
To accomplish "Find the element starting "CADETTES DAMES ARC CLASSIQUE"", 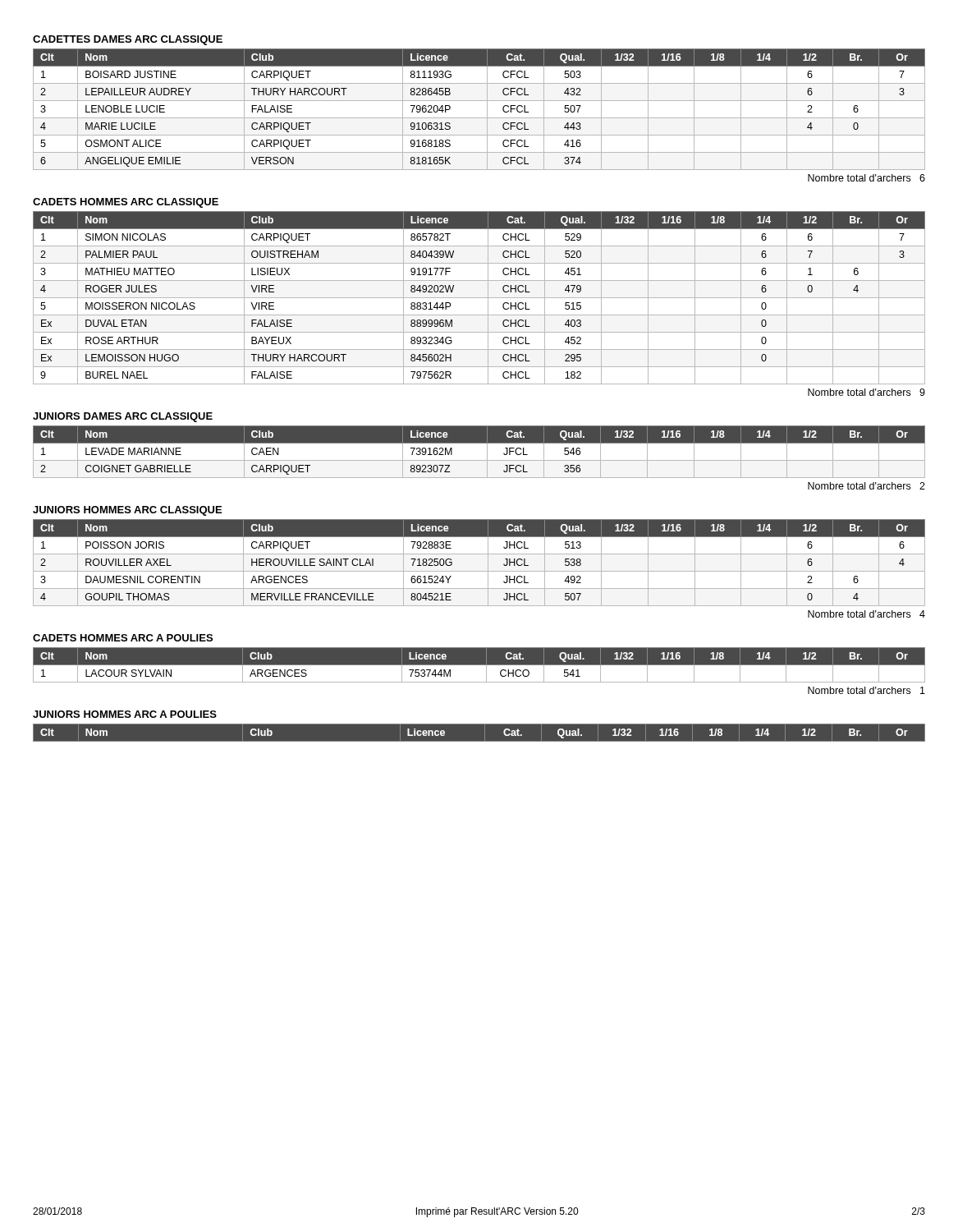I will (x=128, y=39).
